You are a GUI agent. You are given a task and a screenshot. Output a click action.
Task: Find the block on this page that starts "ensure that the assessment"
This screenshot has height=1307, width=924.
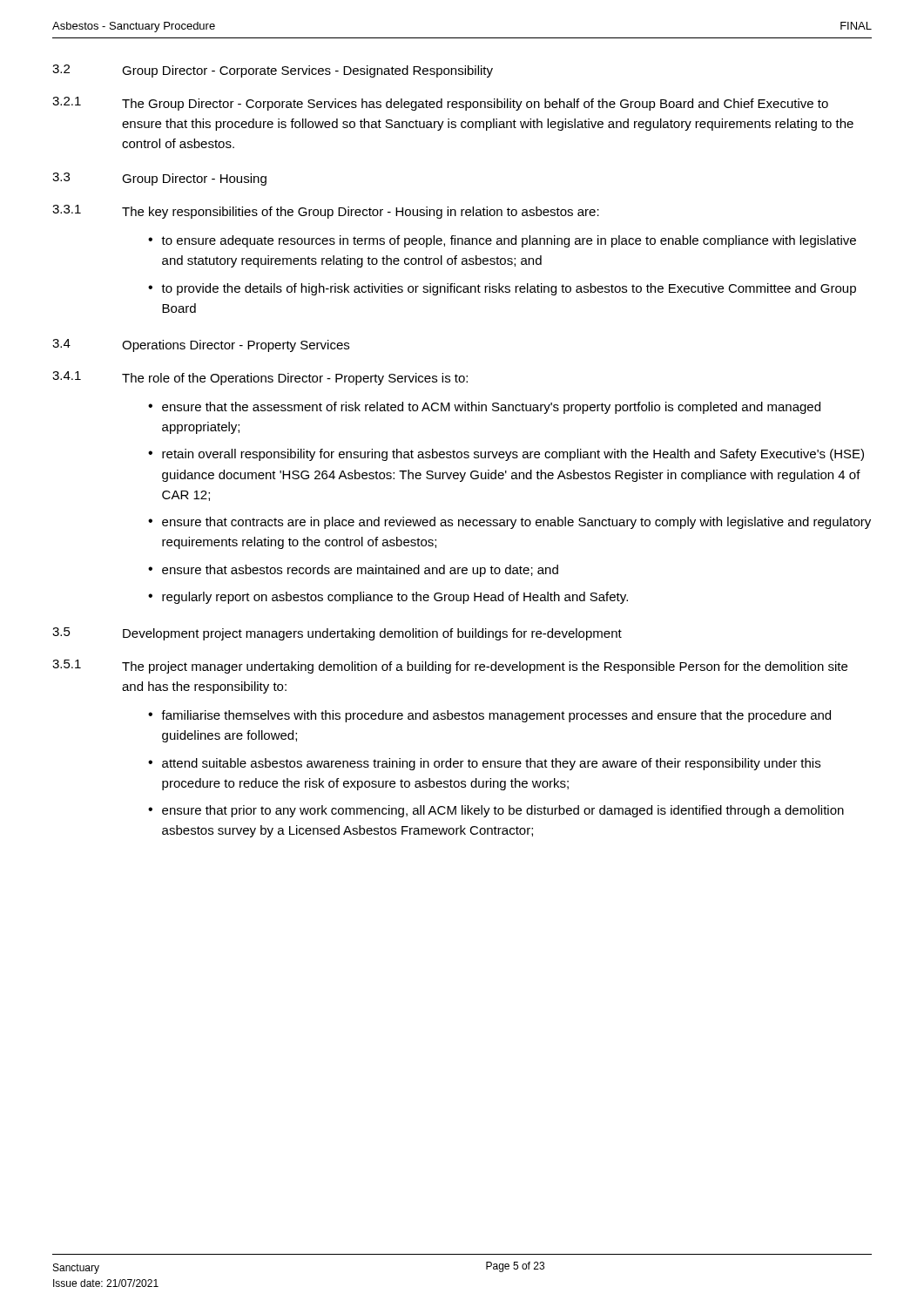click(517, 417)
